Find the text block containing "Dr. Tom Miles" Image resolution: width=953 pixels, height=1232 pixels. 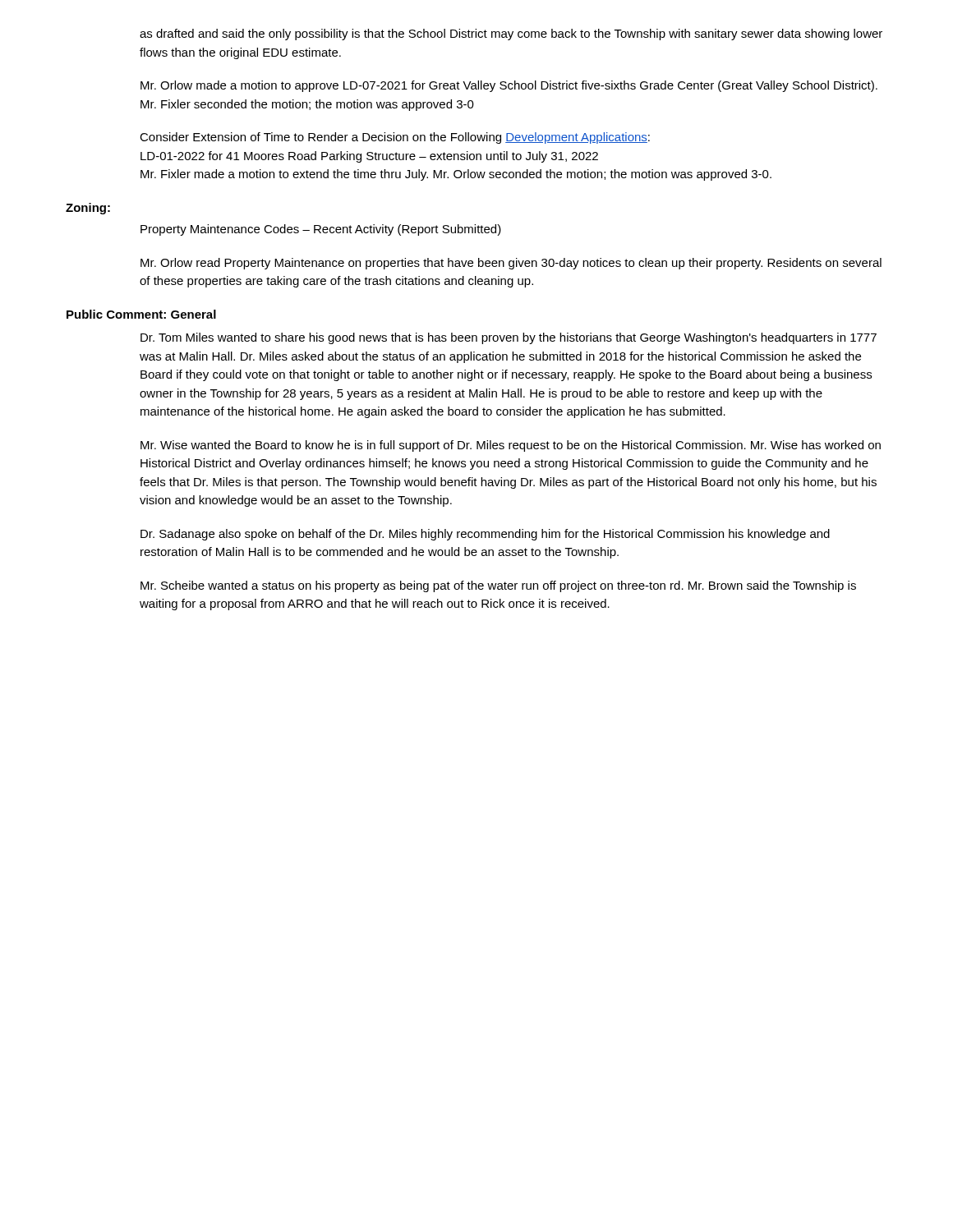pos(513,375)
